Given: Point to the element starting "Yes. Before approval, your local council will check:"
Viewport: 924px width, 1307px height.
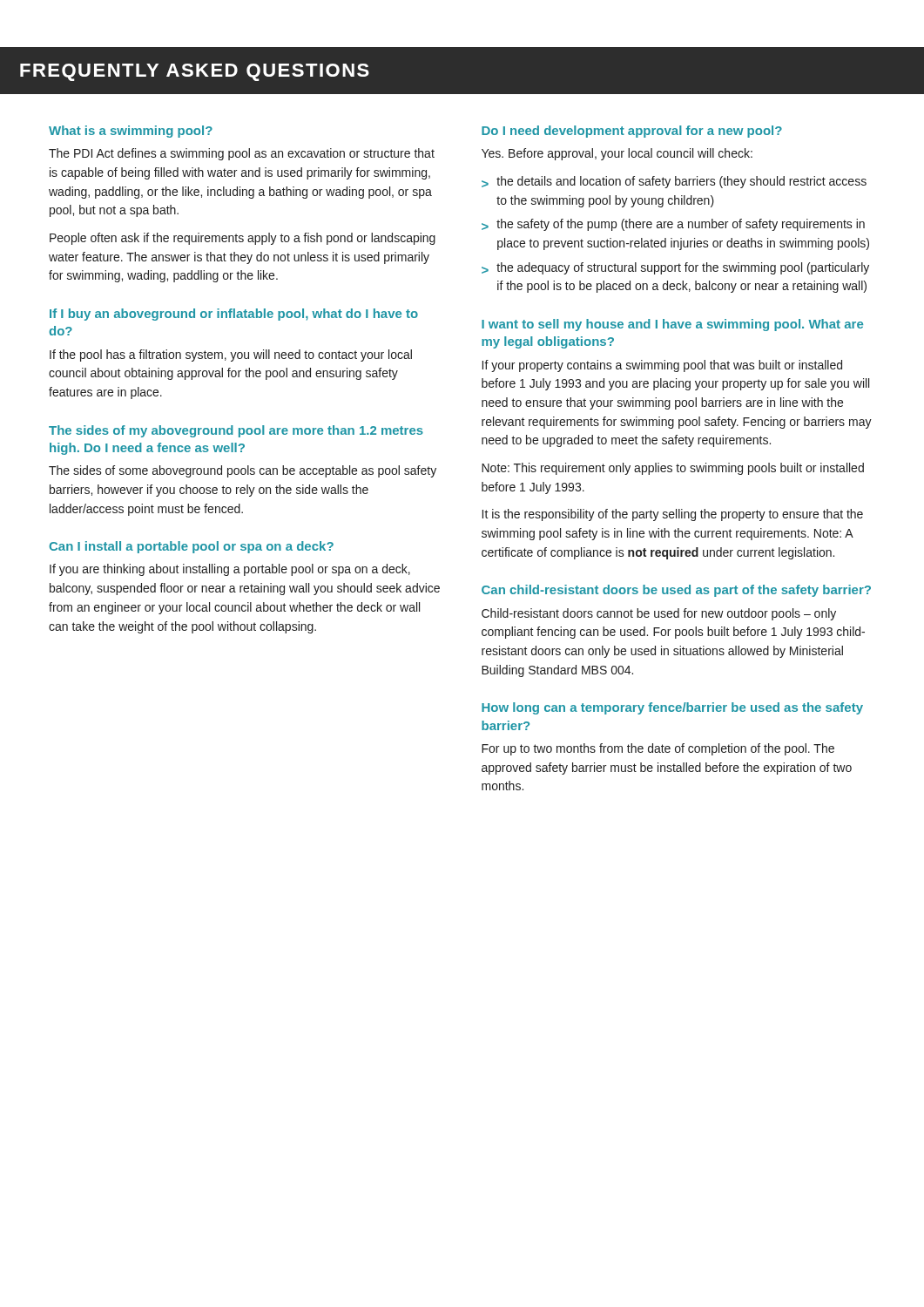Looking at the screenshot, I should (617, 154).
